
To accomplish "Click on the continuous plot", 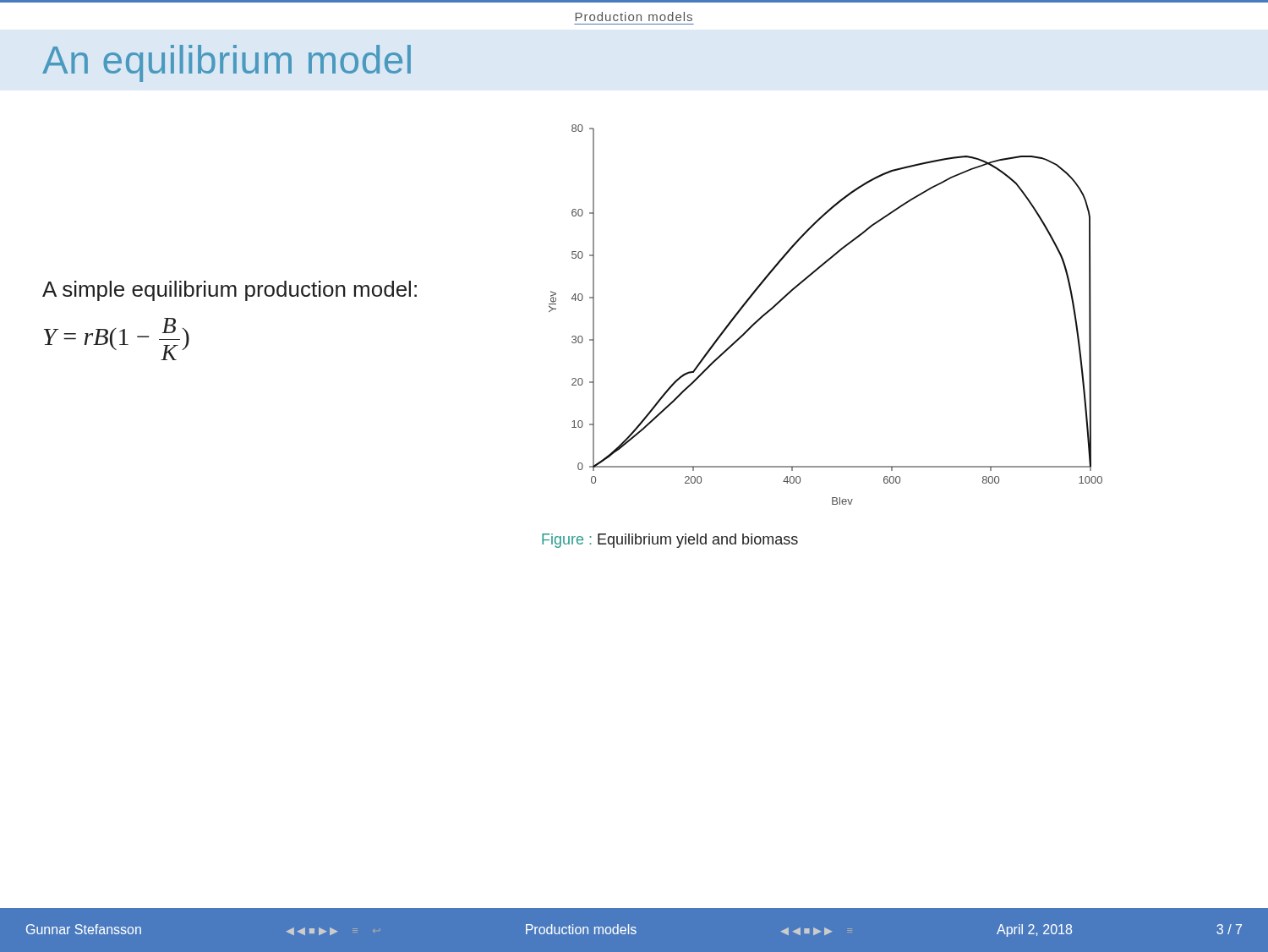I will point(828,319).
